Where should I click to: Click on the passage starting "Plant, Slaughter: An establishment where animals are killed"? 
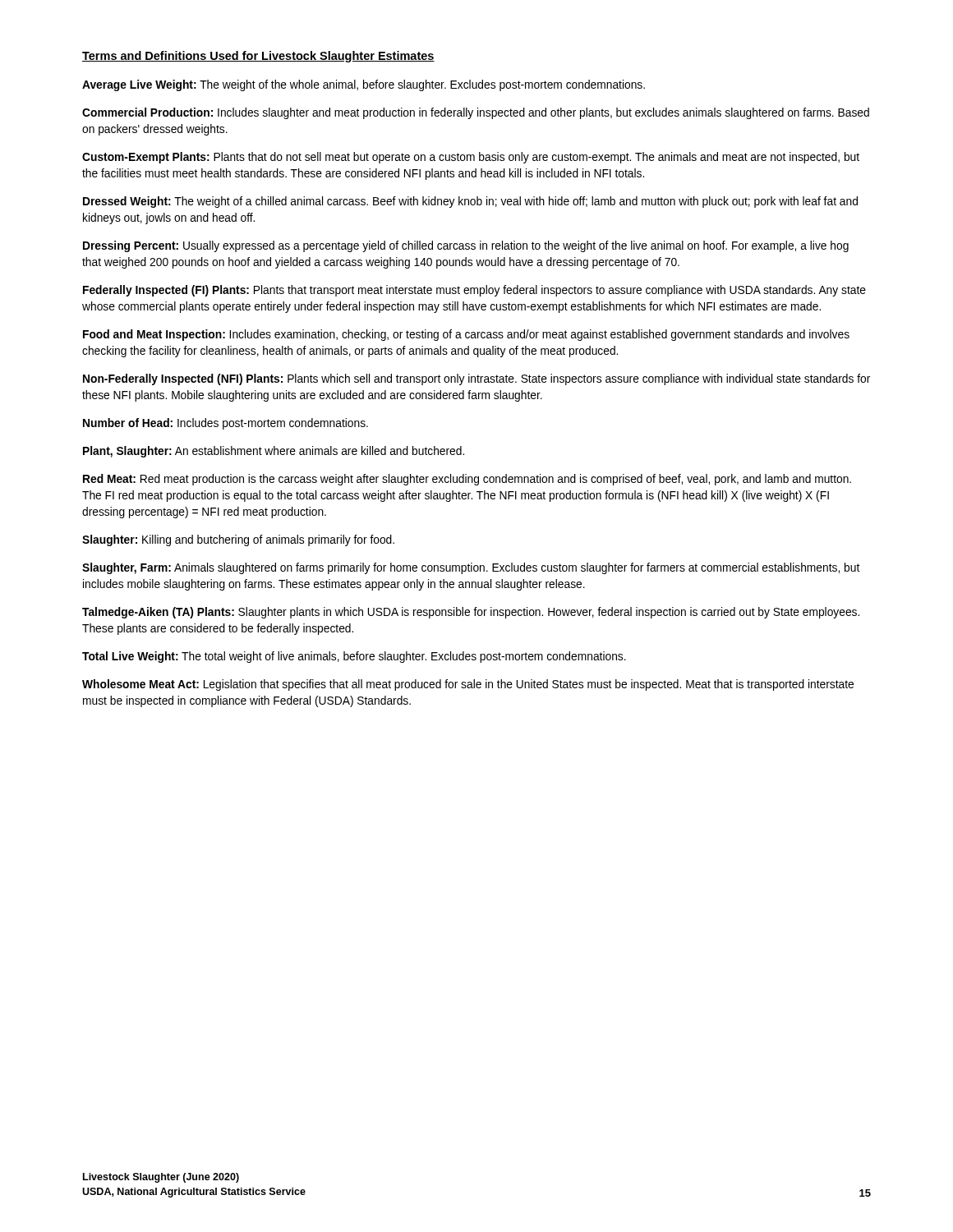coord(274,451)
